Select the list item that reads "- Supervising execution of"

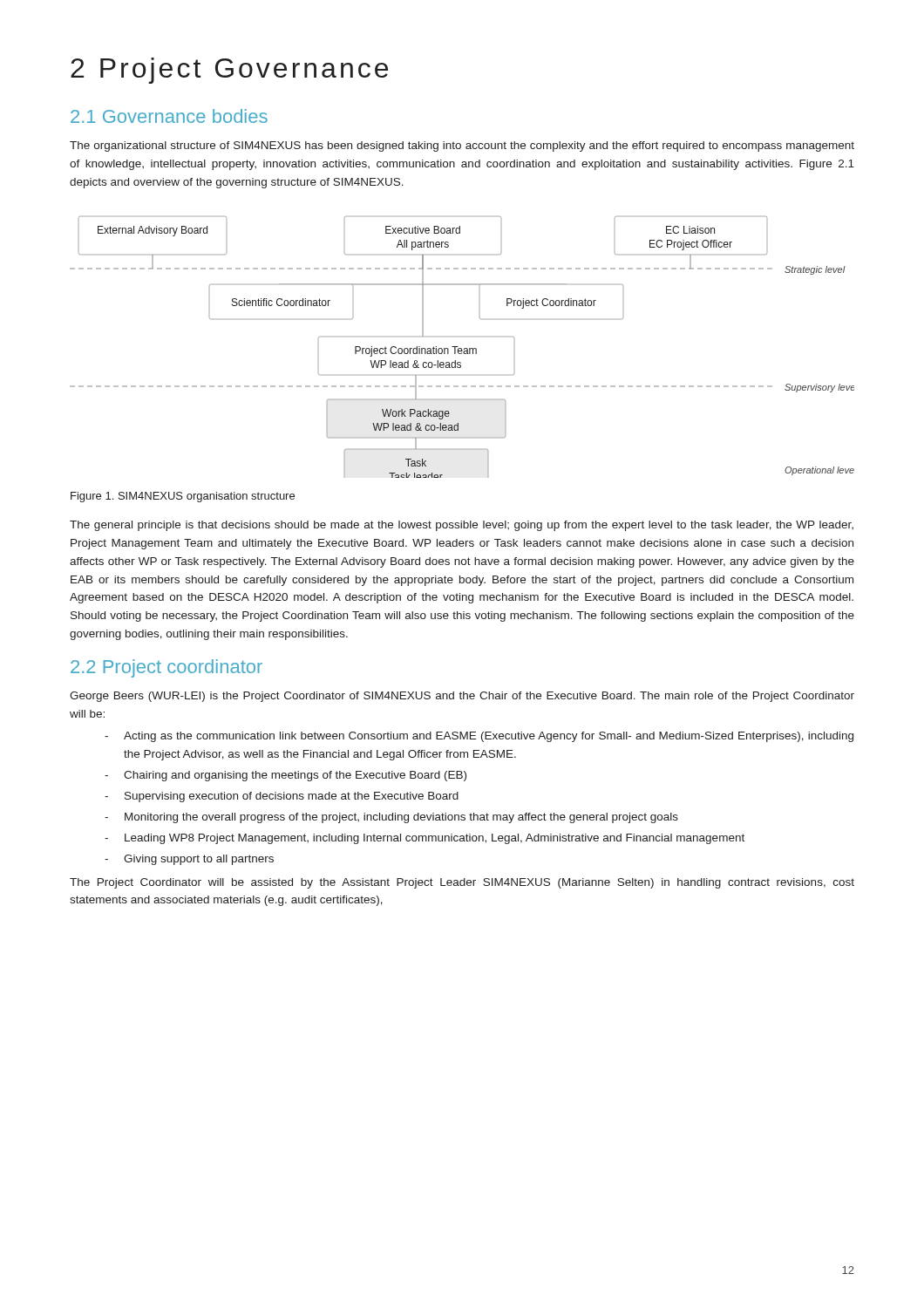[462, 796]
